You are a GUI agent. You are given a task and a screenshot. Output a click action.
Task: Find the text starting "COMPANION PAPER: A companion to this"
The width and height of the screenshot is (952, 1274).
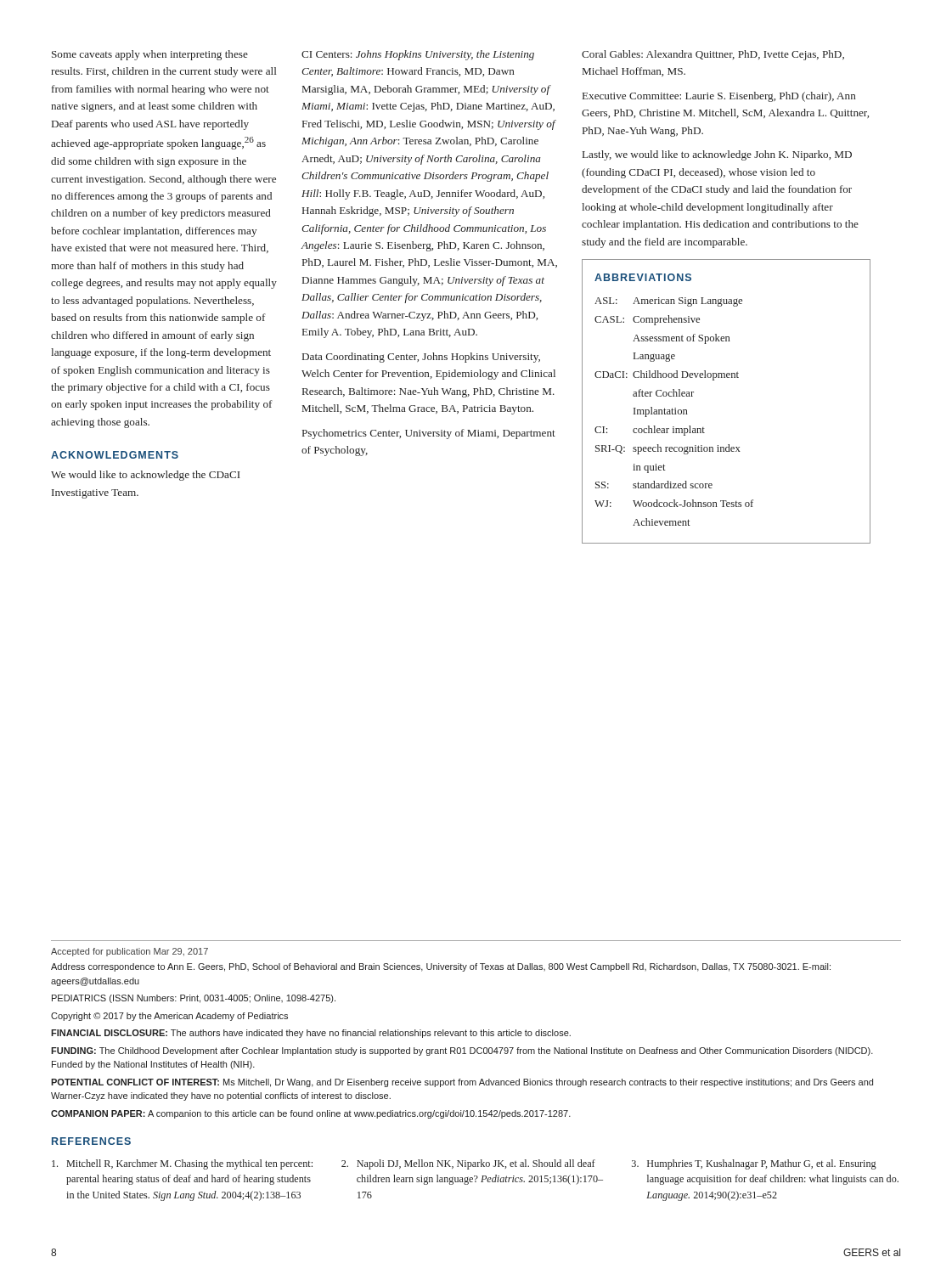point(311,1113)
